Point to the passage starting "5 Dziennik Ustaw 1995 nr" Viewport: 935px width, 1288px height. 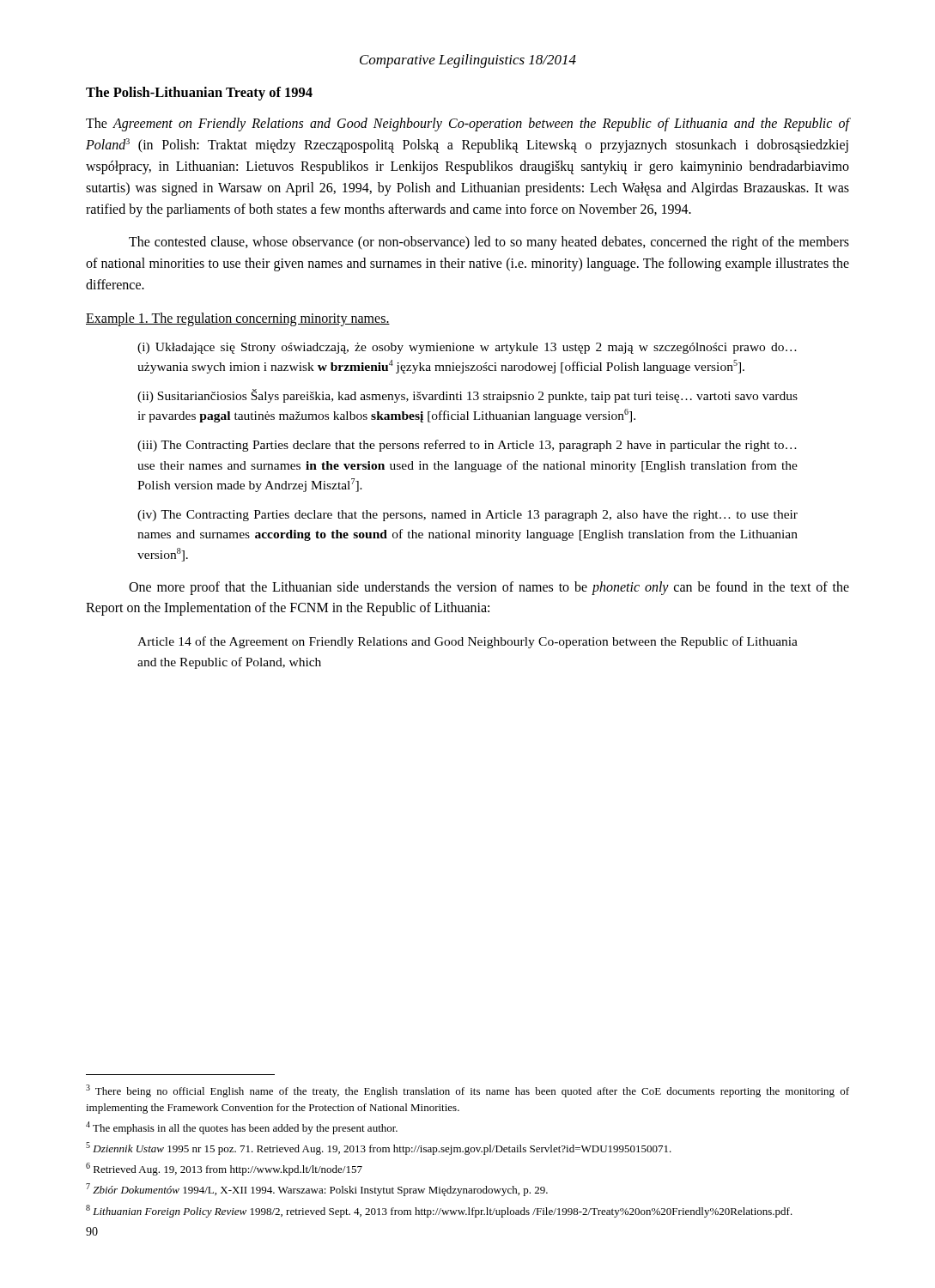[379, 1148]
